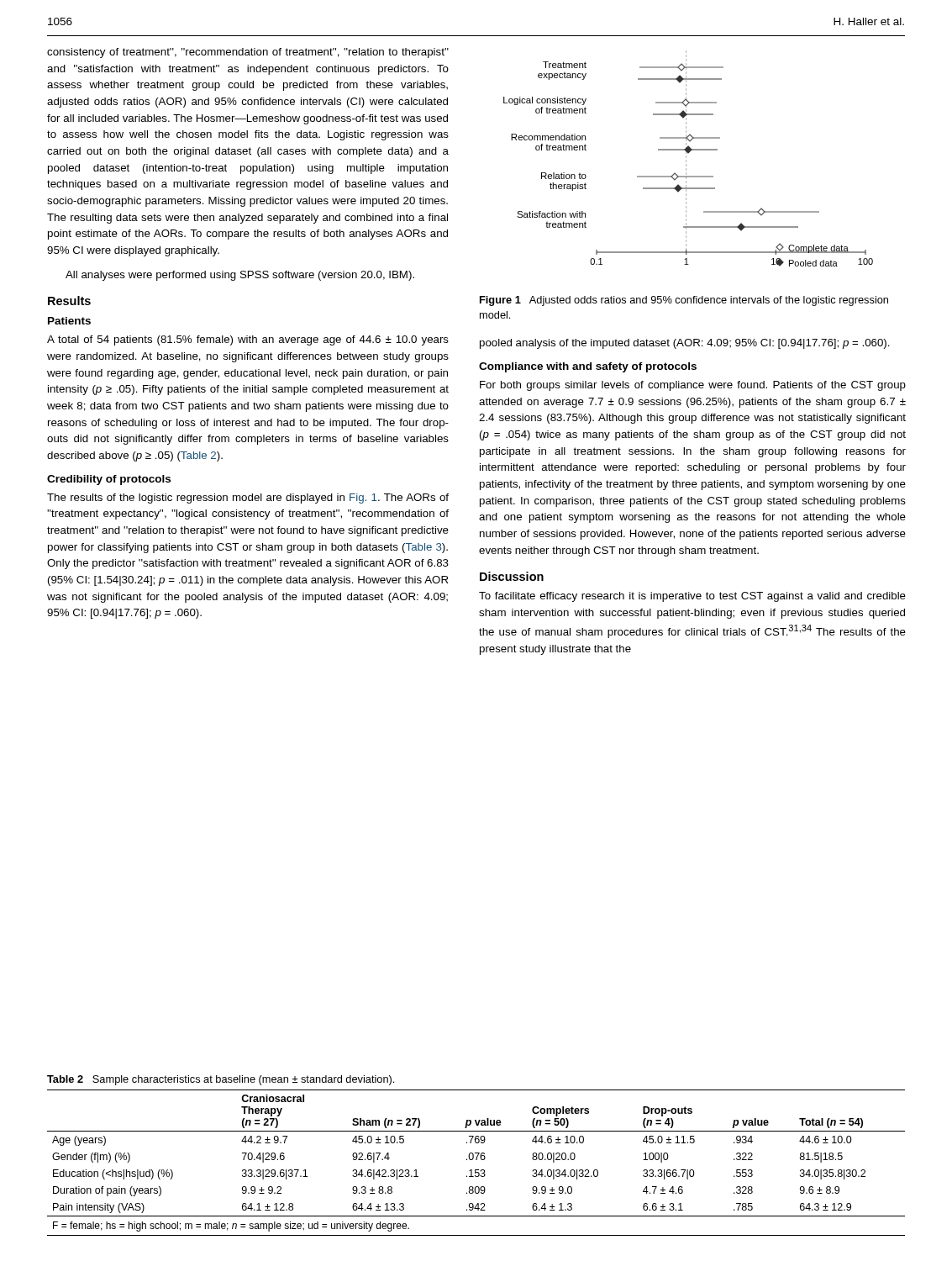Screen dimensions: 1261x952
Task: Point to the passage starting "pooled analysis of the imputed dataset (AOR: 4.09;"
Action: pyautogui.click(x=685, y=343)
